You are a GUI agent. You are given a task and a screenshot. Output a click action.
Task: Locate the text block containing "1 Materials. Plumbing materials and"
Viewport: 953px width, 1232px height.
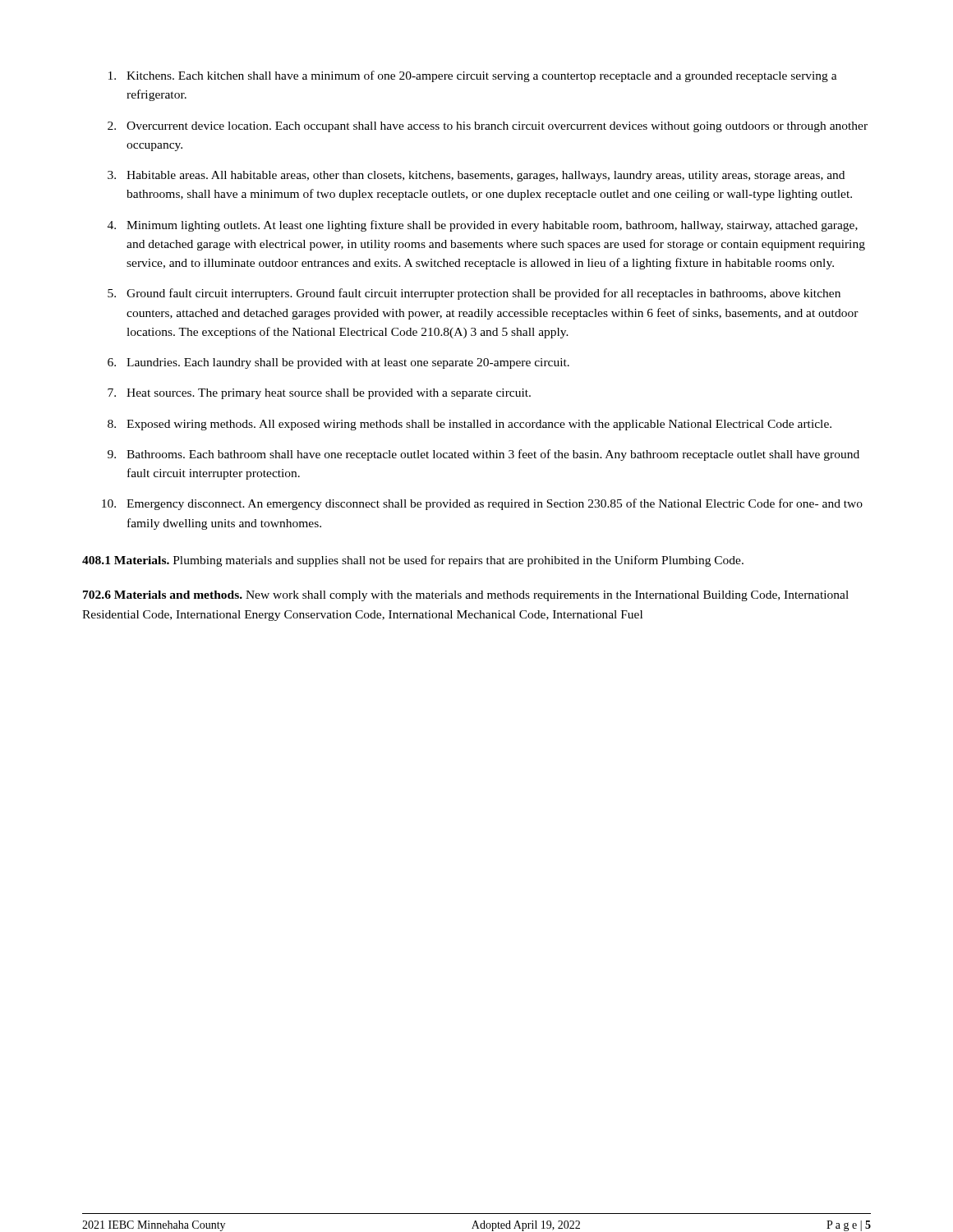(x=413, y=560)
